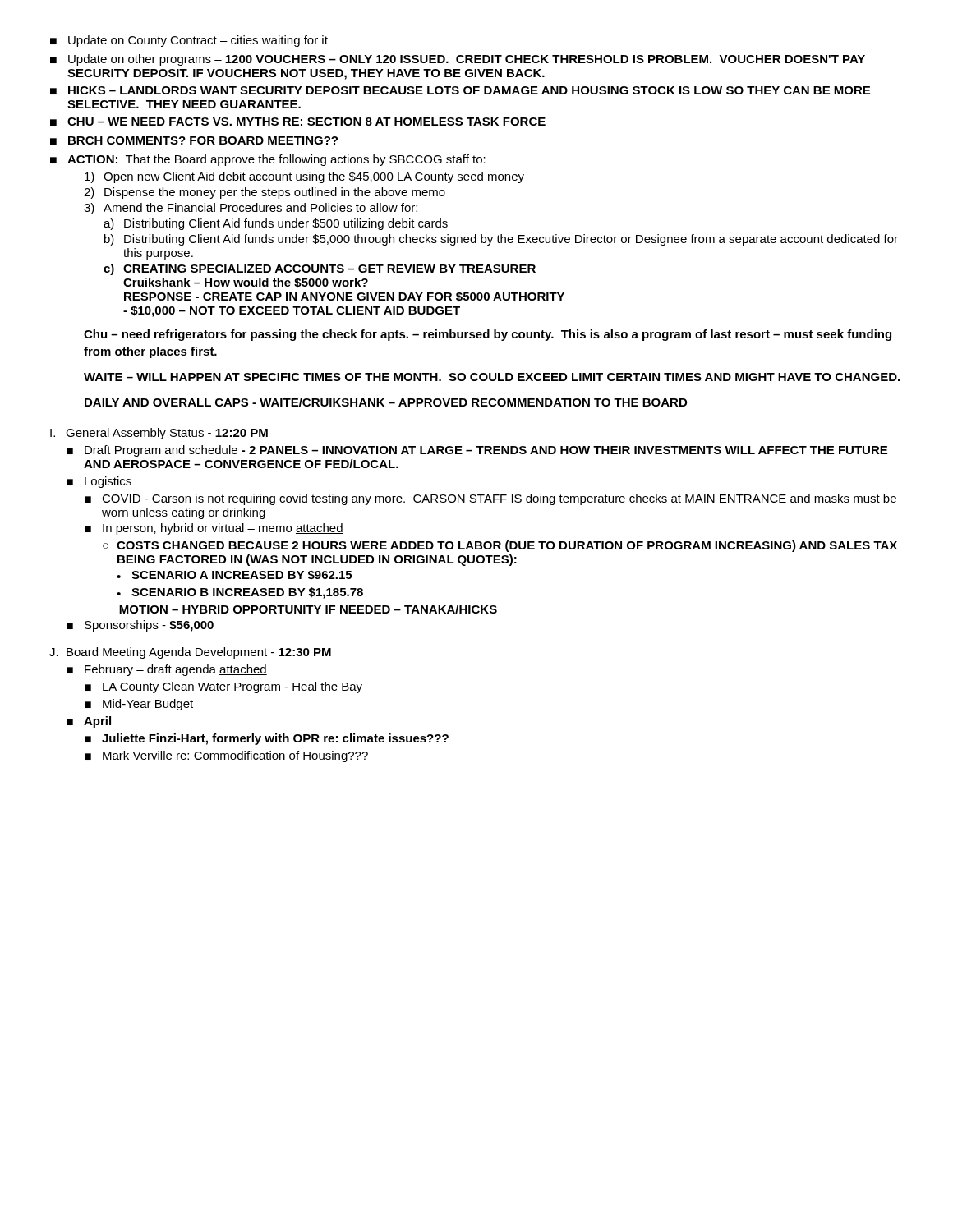Click on the text block starting "■ BRCH COMMENTS? FOR"
The height and width of the screenshot is (1232, 953).
click(x=194, y=141)
